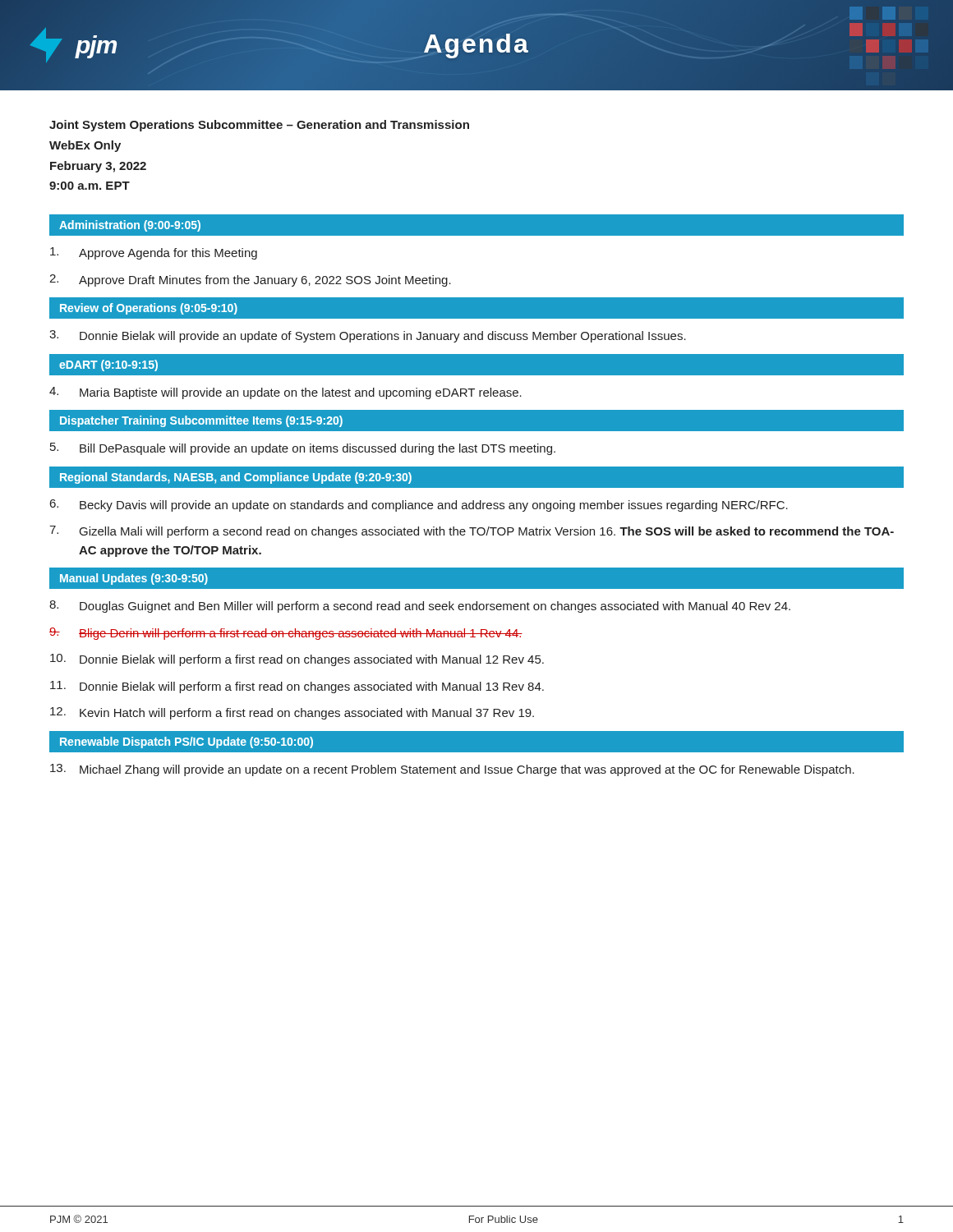
Task: Point to the block beginning "8. Douglas Guignet and Ben Miller"
Action: coord(476,606)
